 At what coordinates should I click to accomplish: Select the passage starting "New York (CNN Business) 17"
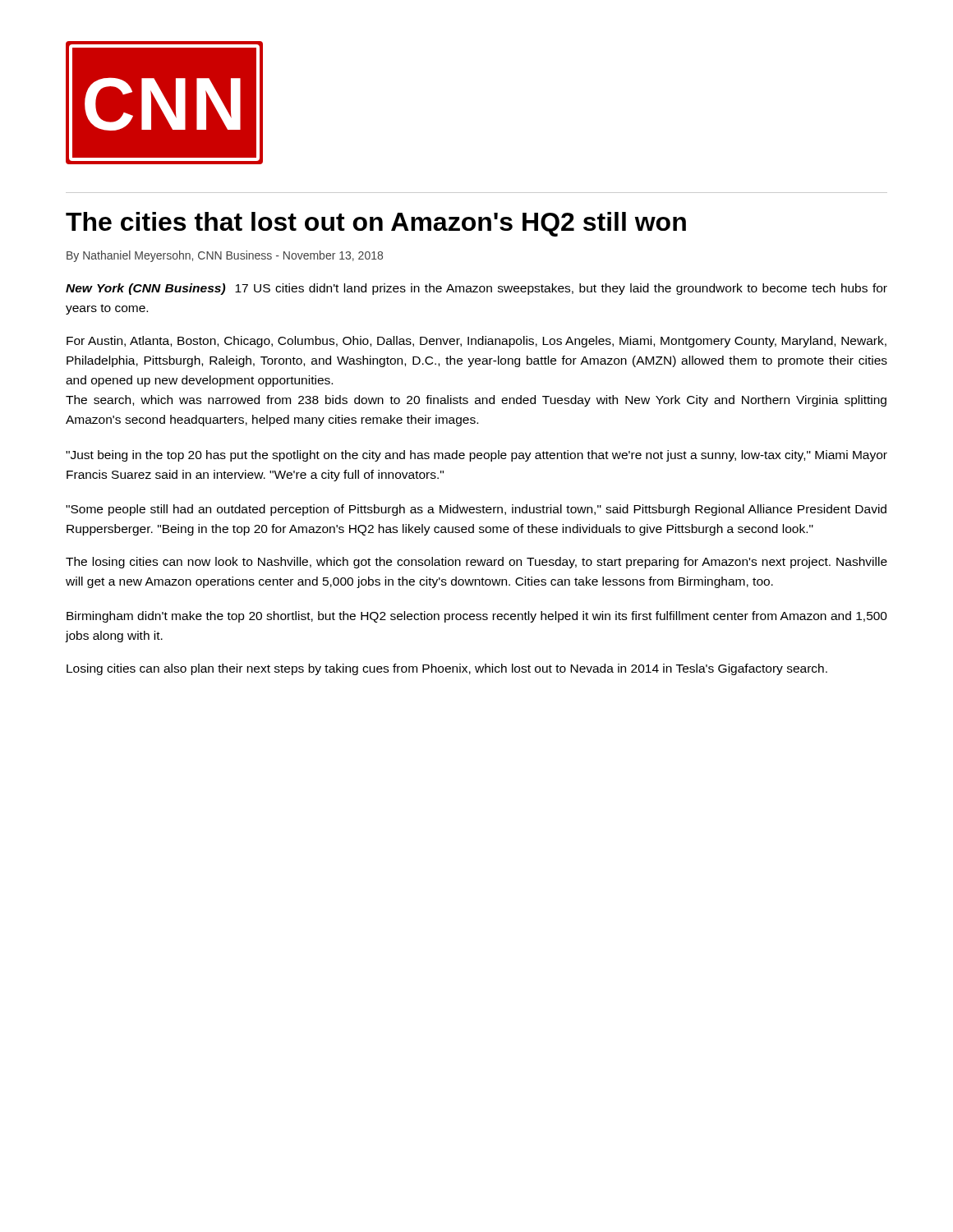tap(476, 354)
